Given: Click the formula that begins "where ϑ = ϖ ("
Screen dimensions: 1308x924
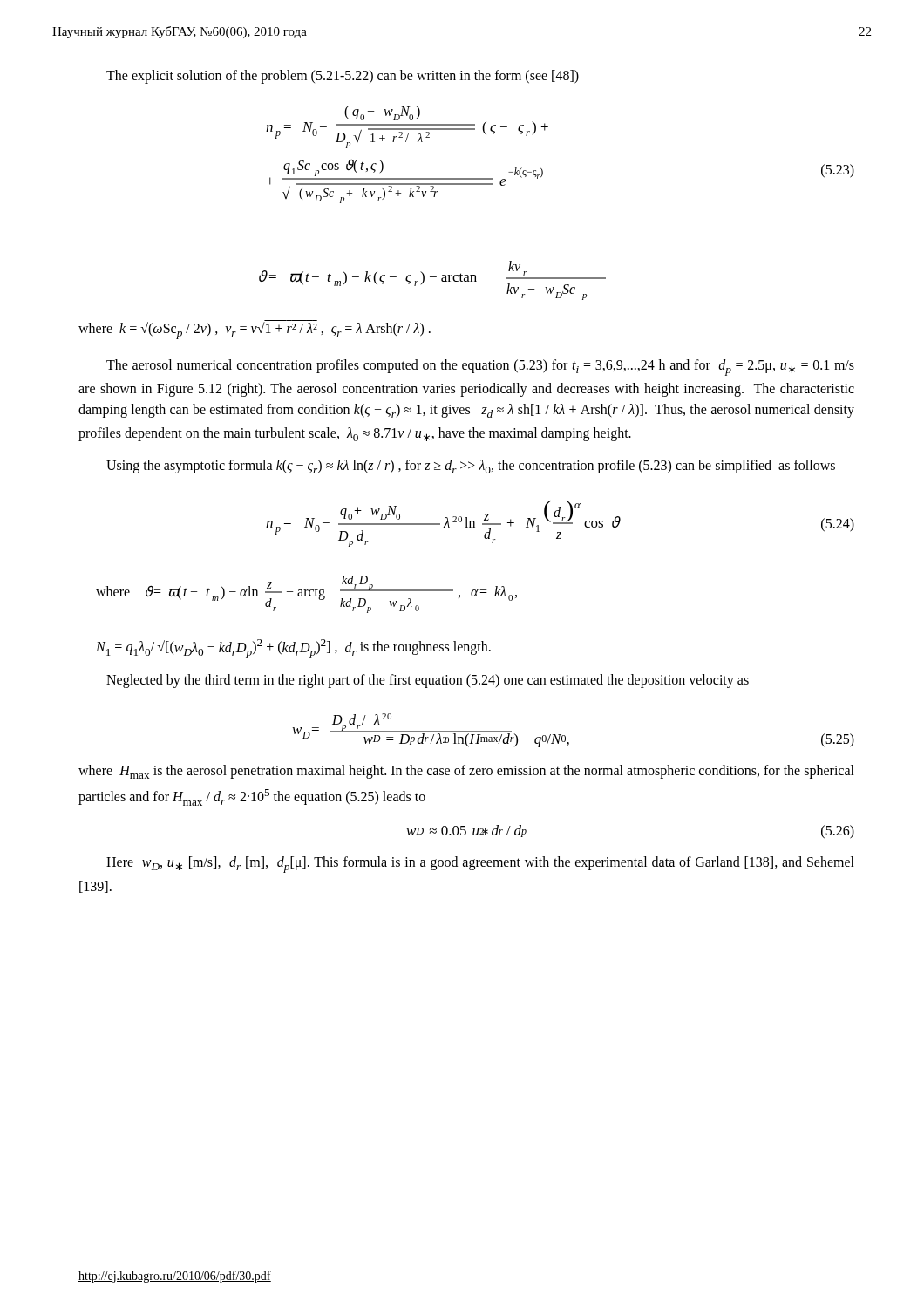Looking at the screenshot, I should [475, 595].
